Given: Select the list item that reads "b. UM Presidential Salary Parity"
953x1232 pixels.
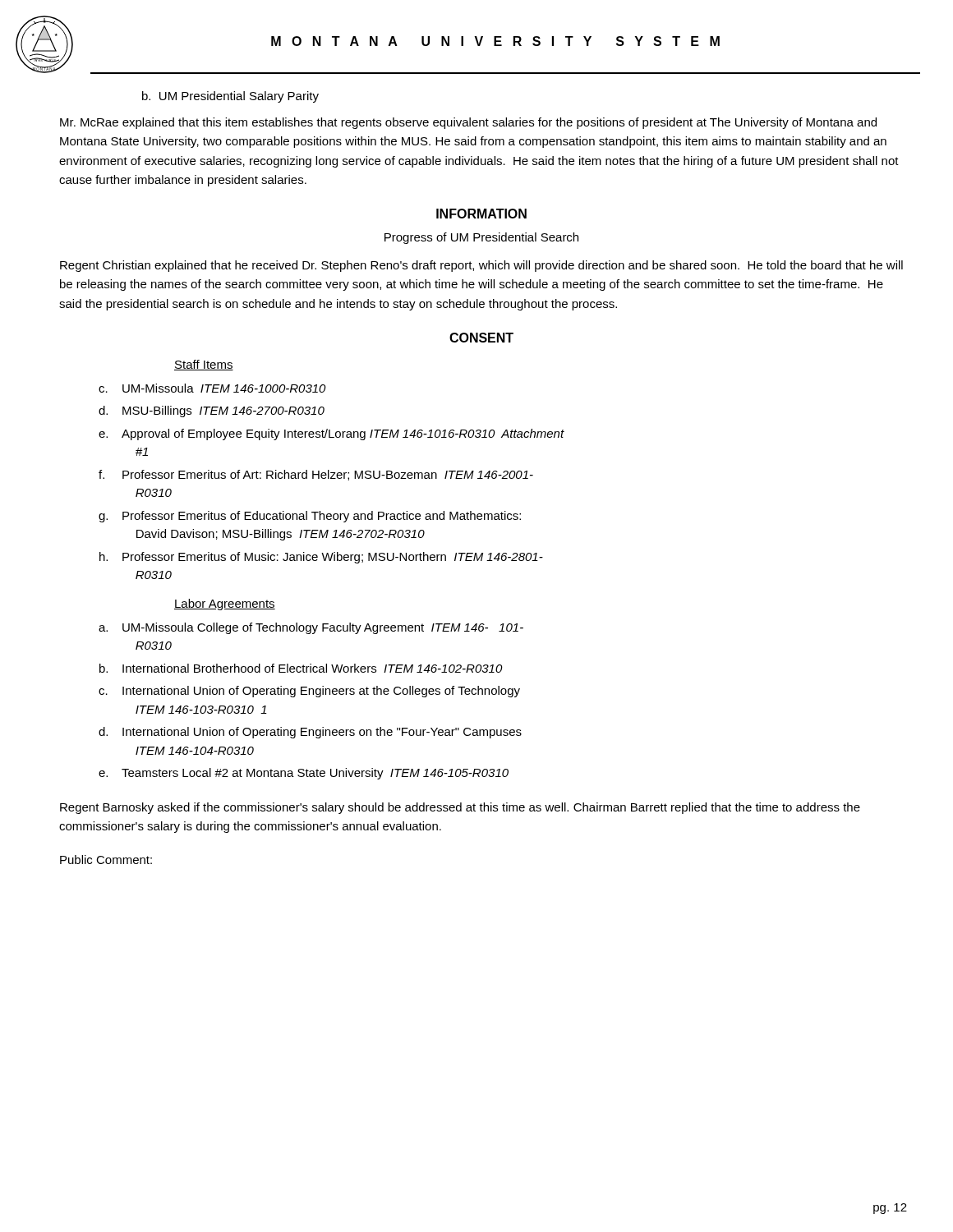Looking at the screenshot, I should click(230, 96).
